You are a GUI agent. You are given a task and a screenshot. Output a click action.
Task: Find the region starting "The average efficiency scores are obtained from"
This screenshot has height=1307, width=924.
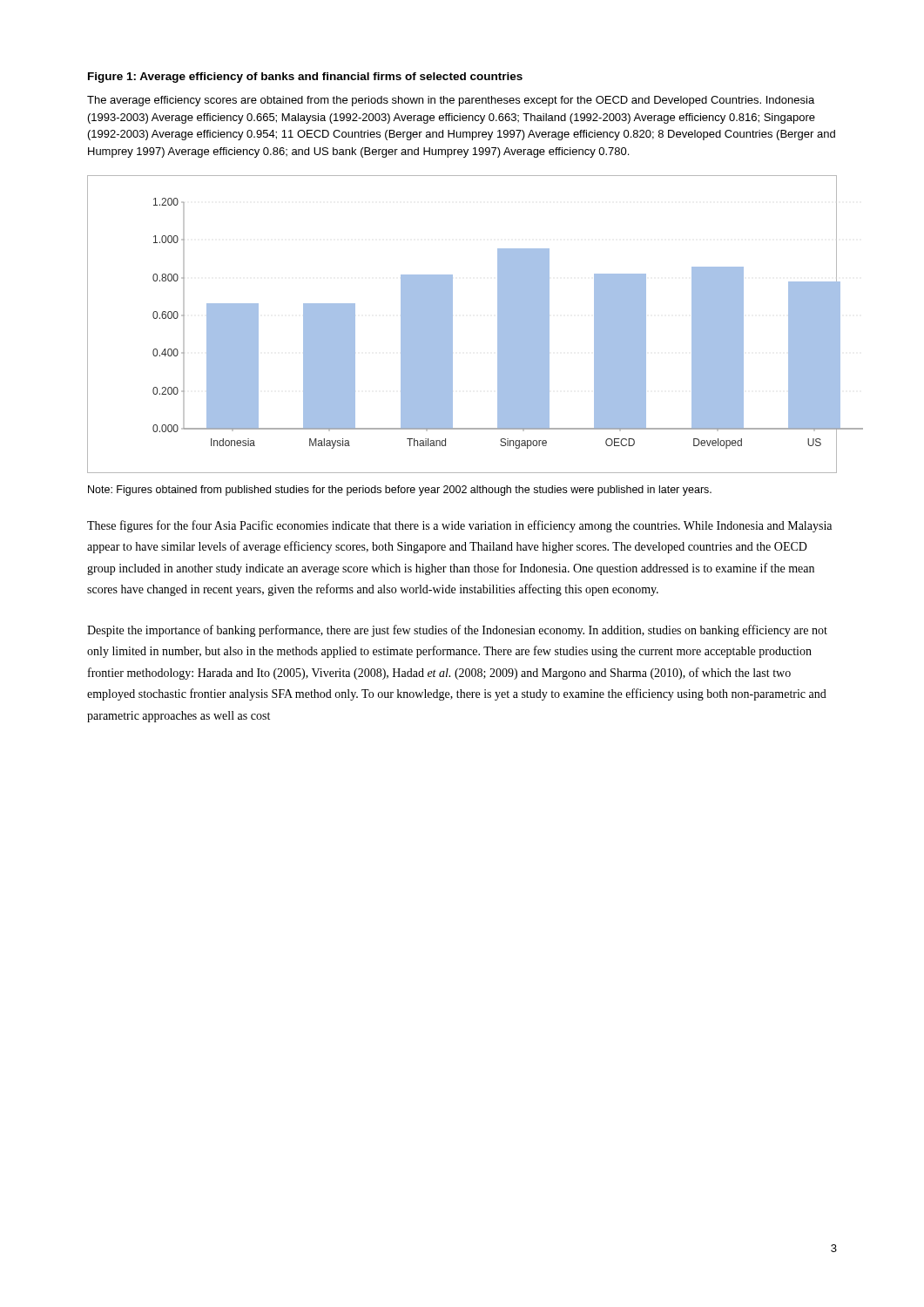pos(461,125)
